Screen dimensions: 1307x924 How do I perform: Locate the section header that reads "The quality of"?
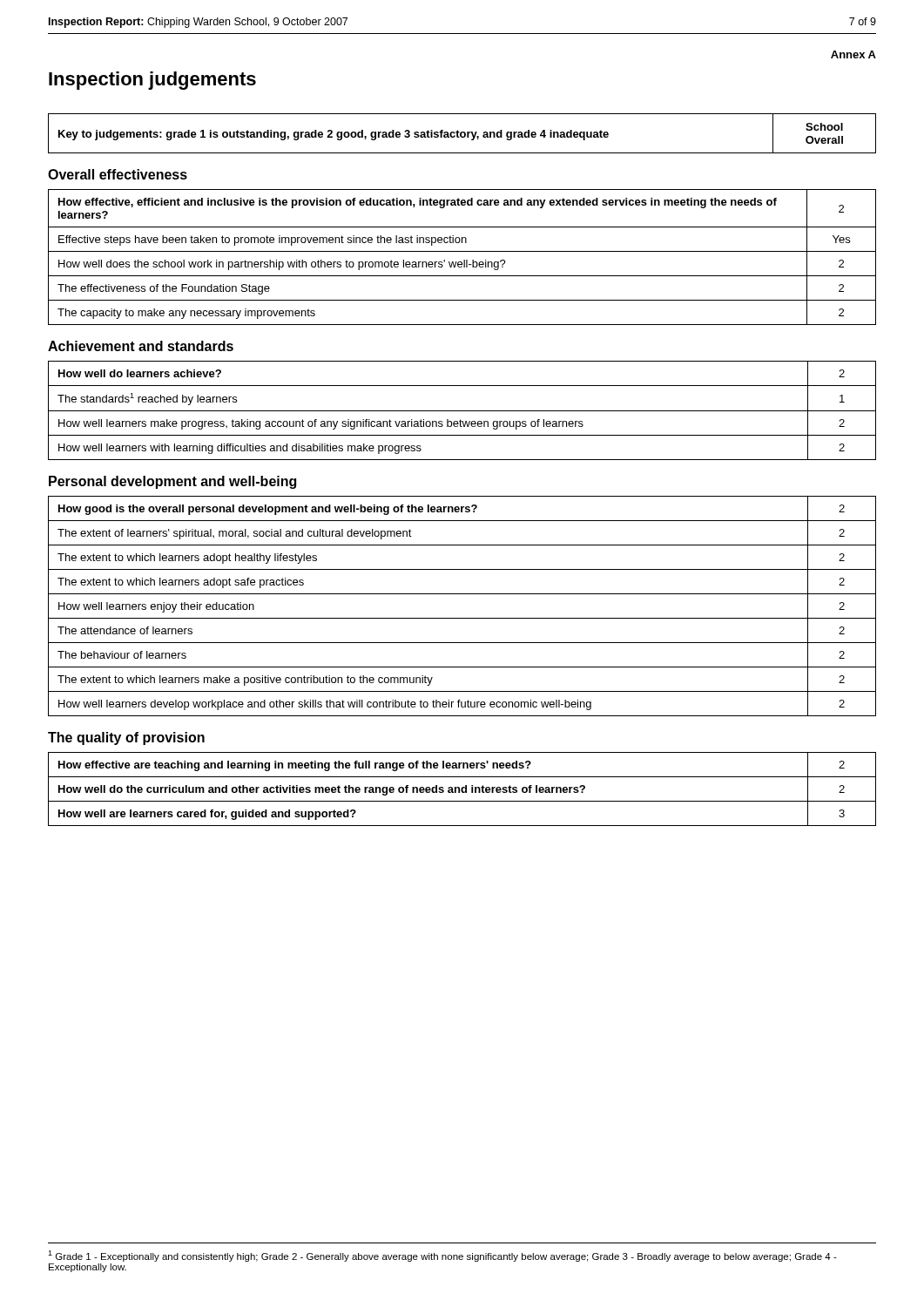click(126, 738)
